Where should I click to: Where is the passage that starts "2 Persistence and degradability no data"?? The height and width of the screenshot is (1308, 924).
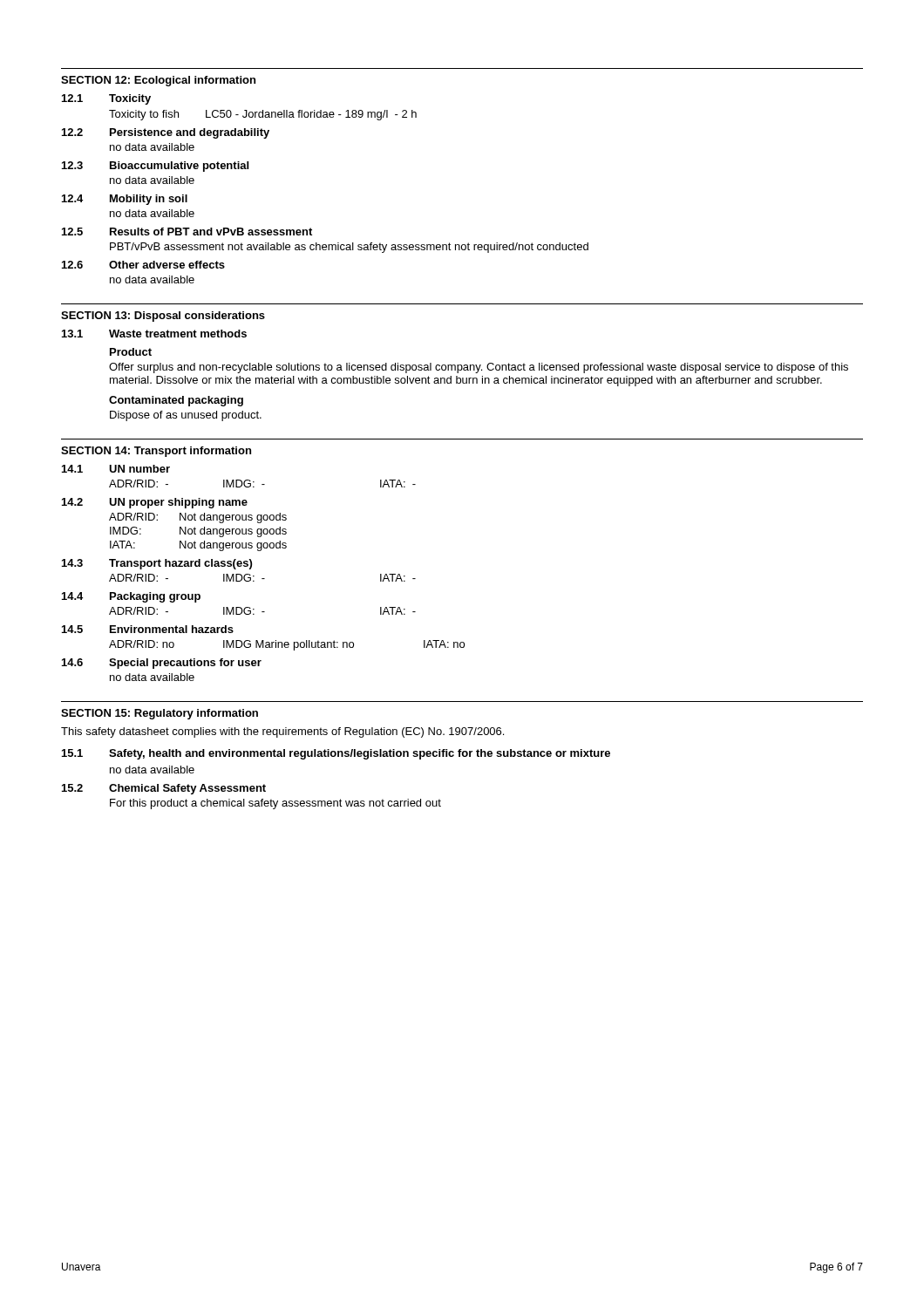(166, 133)
